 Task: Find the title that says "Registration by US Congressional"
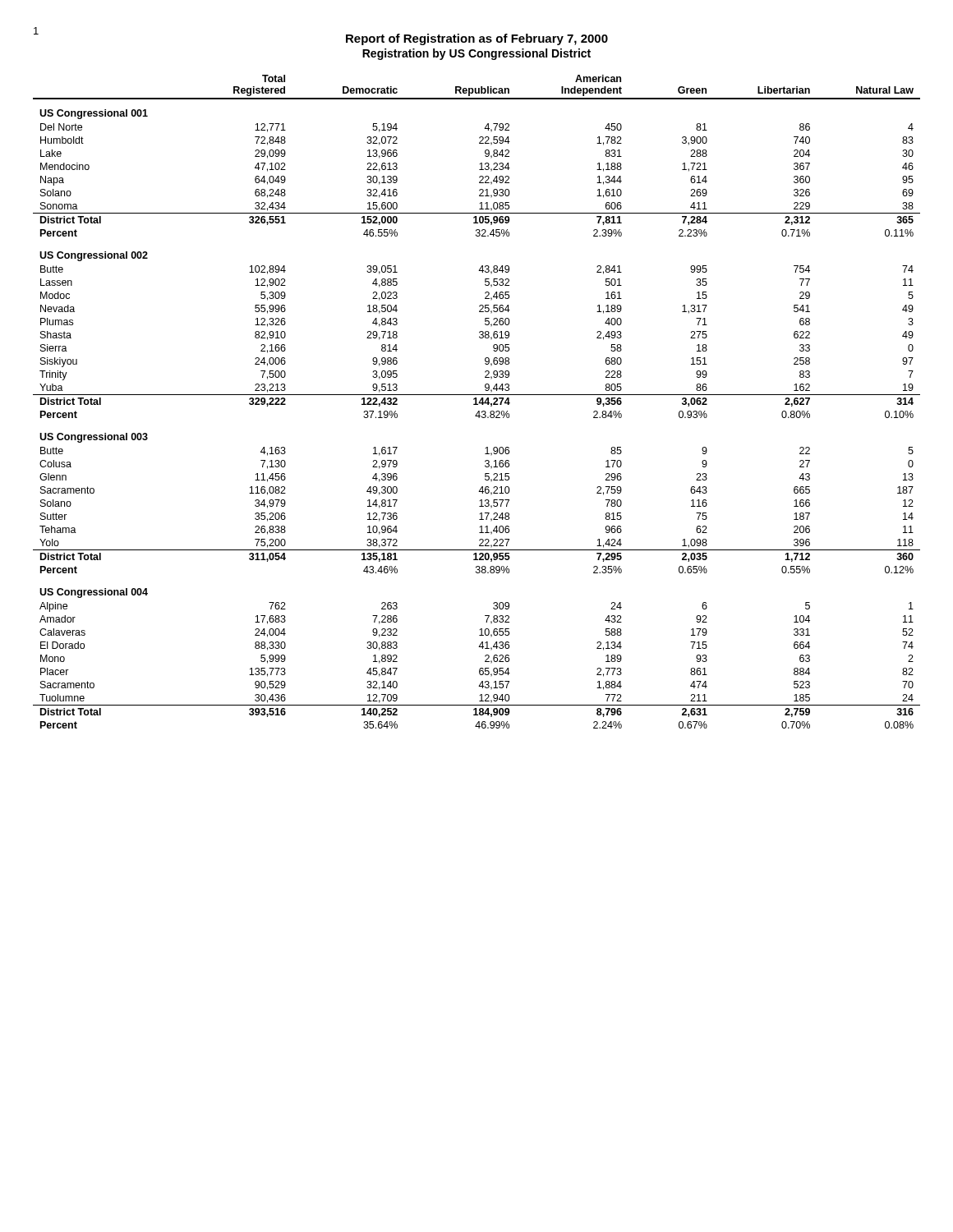(x=476, y=53)
